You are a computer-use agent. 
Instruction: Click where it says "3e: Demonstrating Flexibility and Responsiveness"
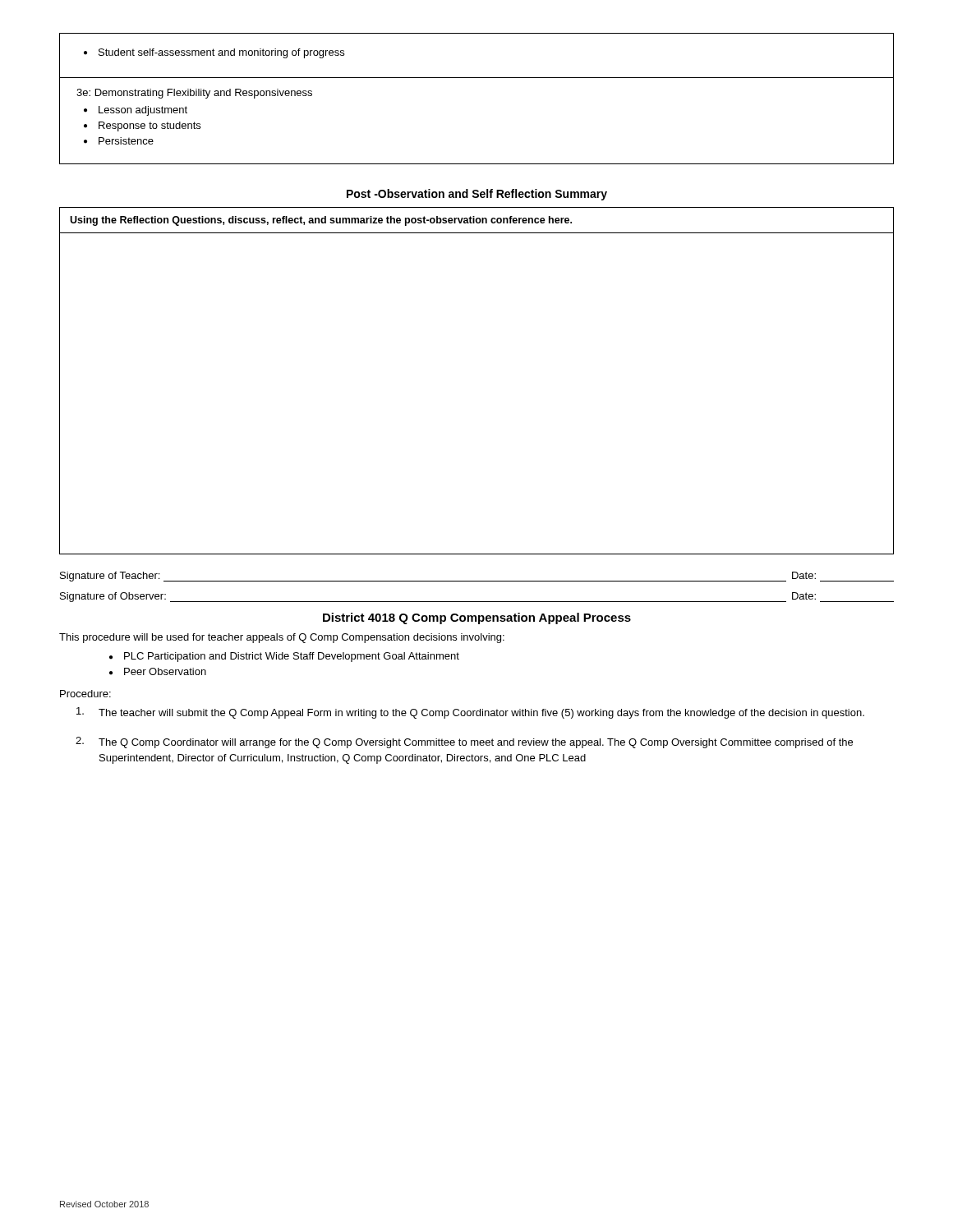click(x=195, y=92)
